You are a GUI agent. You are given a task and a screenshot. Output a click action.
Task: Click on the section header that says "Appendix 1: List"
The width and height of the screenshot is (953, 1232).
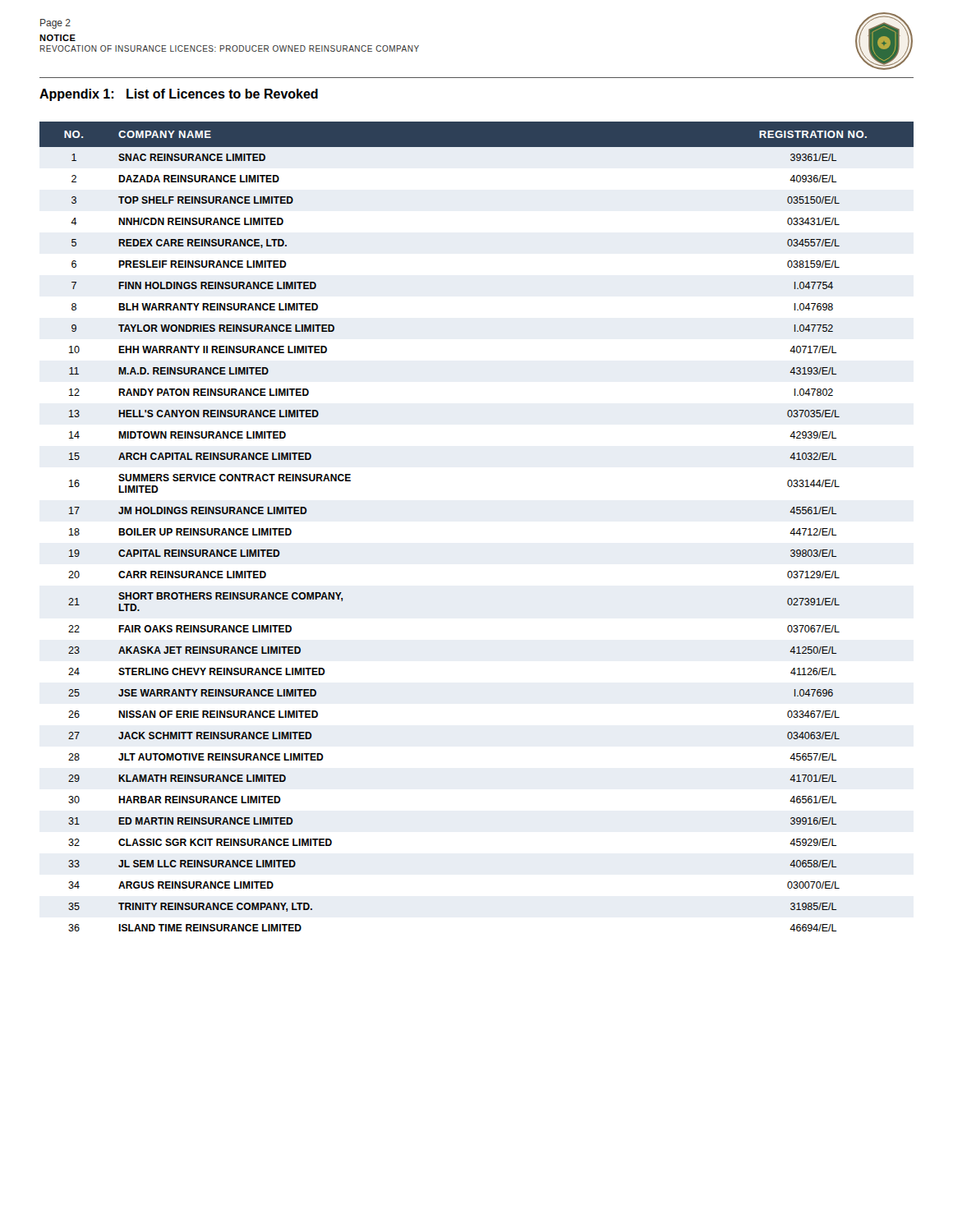179,94
